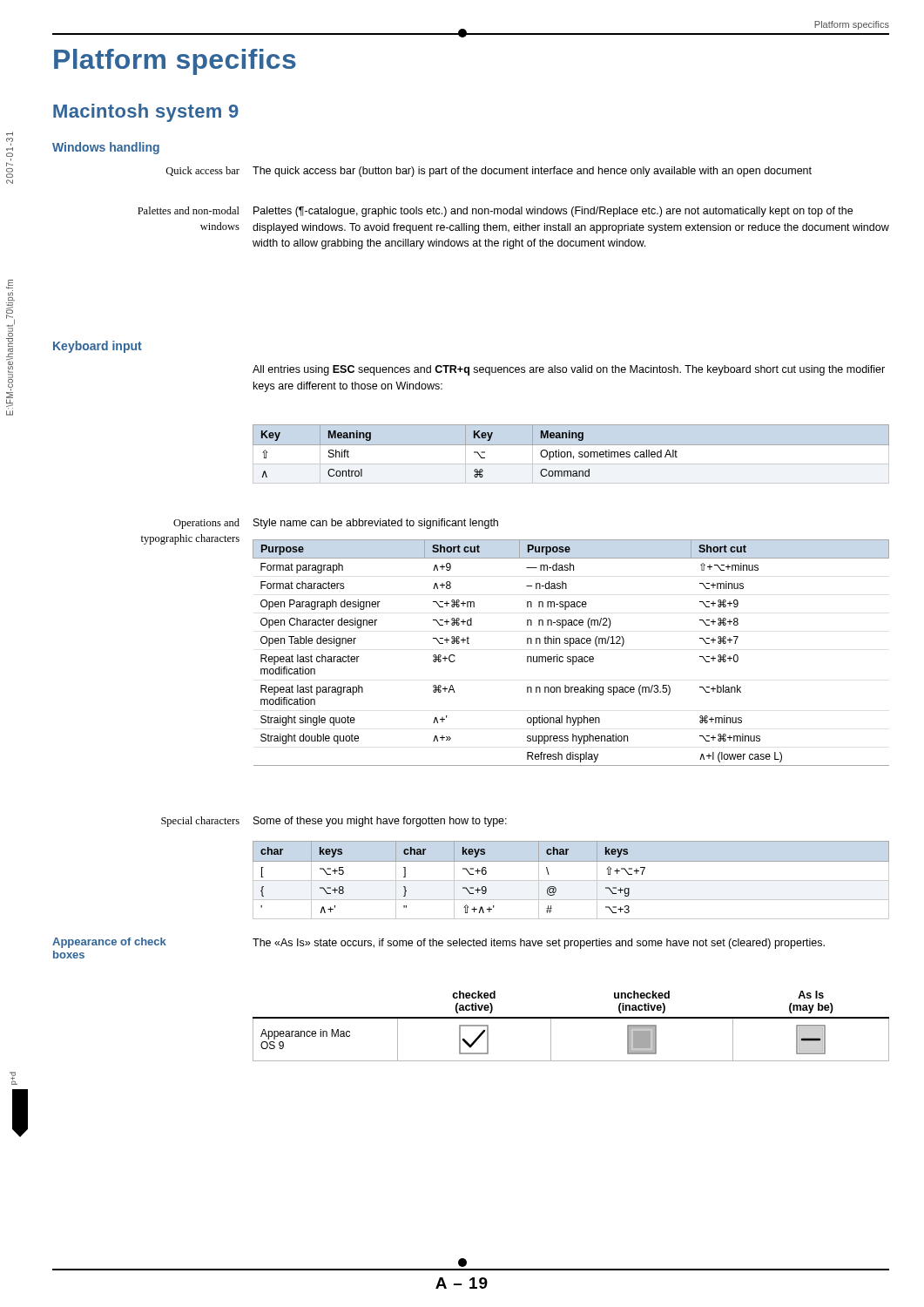Viewport: 924px width, 1307px height.
Task: Click on the element starting "Keyboard input"
Action: pyautogui.click(x=97, y=346)
